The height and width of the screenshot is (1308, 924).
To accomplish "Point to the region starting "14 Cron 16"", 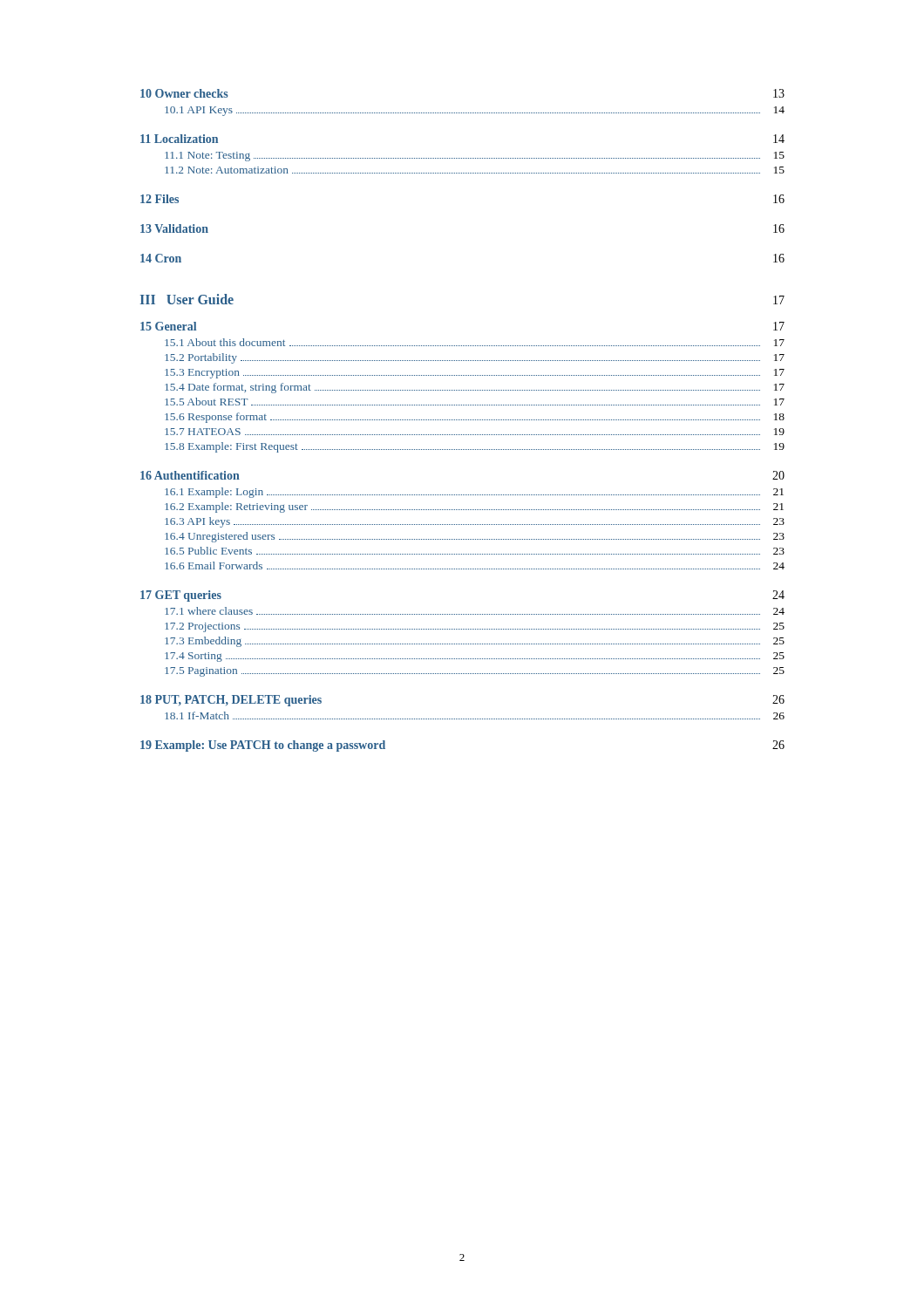I will pyautogui.click(x=157, y=258).
